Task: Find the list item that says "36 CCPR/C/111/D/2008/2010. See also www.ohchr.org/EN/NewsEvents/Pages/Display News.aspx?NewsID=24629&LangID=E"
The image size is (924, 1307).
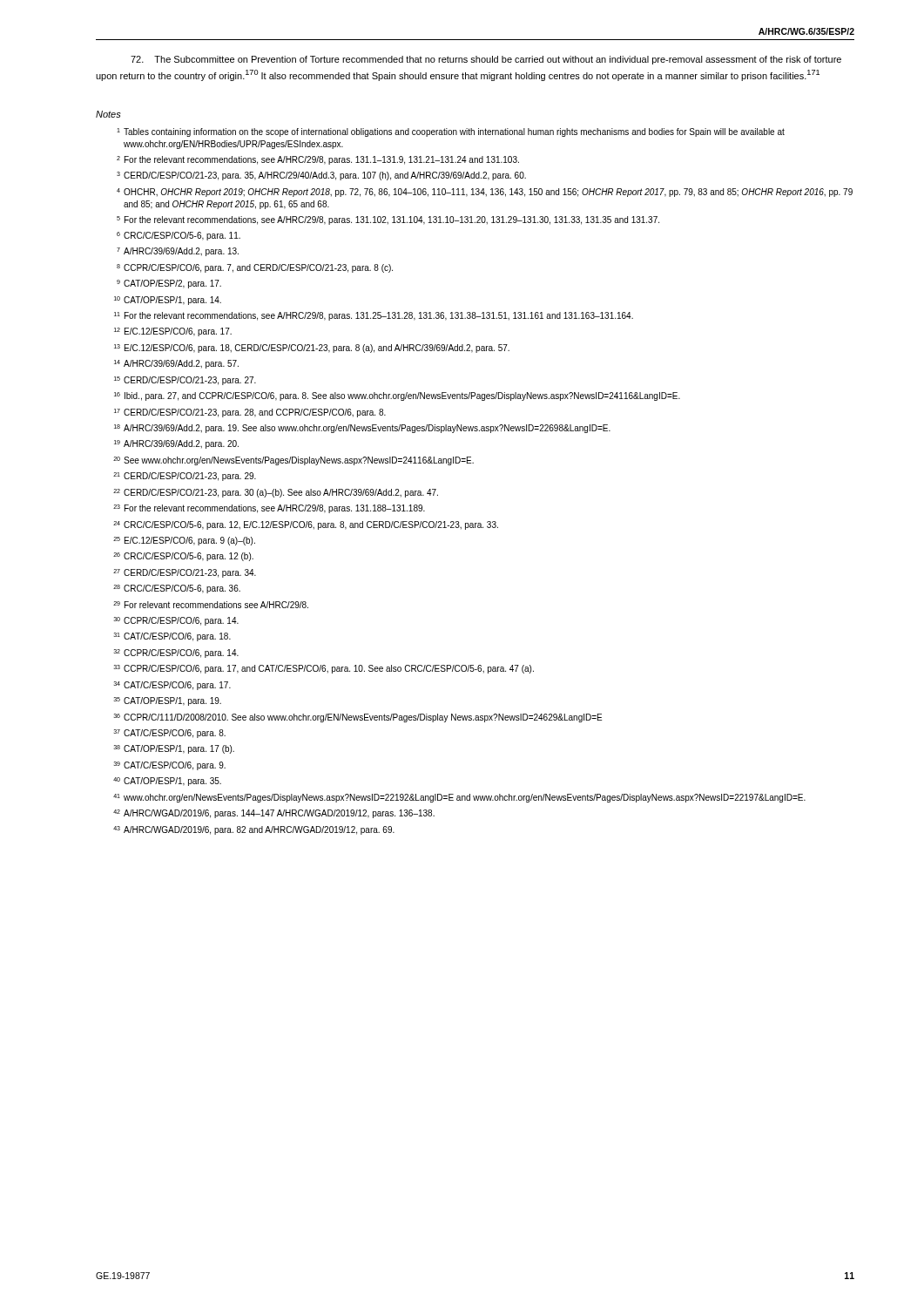Action: [x=475, y=718]
